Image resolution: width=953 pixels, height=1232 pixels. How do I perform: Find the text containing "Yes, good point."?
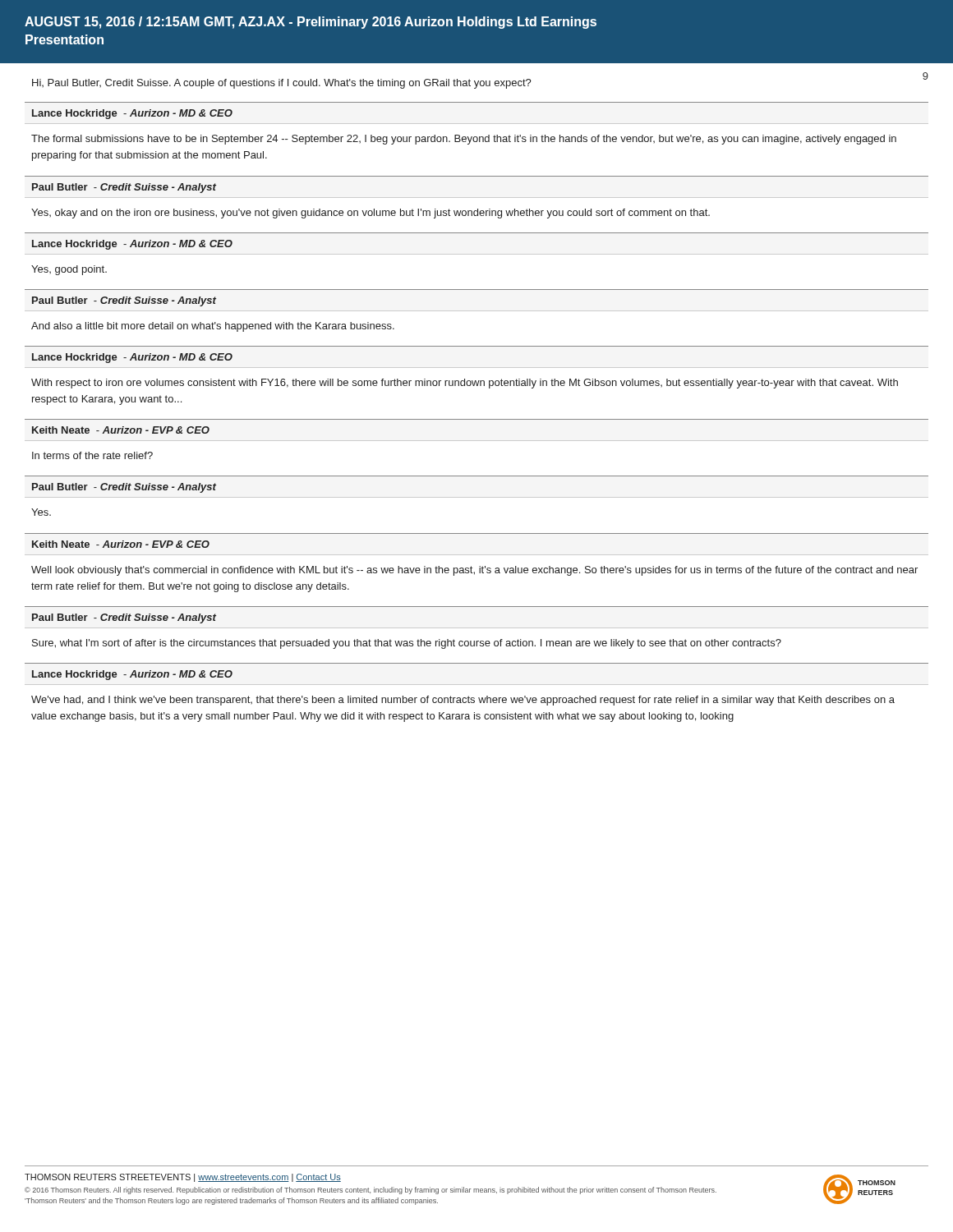[x=69, y=269]
